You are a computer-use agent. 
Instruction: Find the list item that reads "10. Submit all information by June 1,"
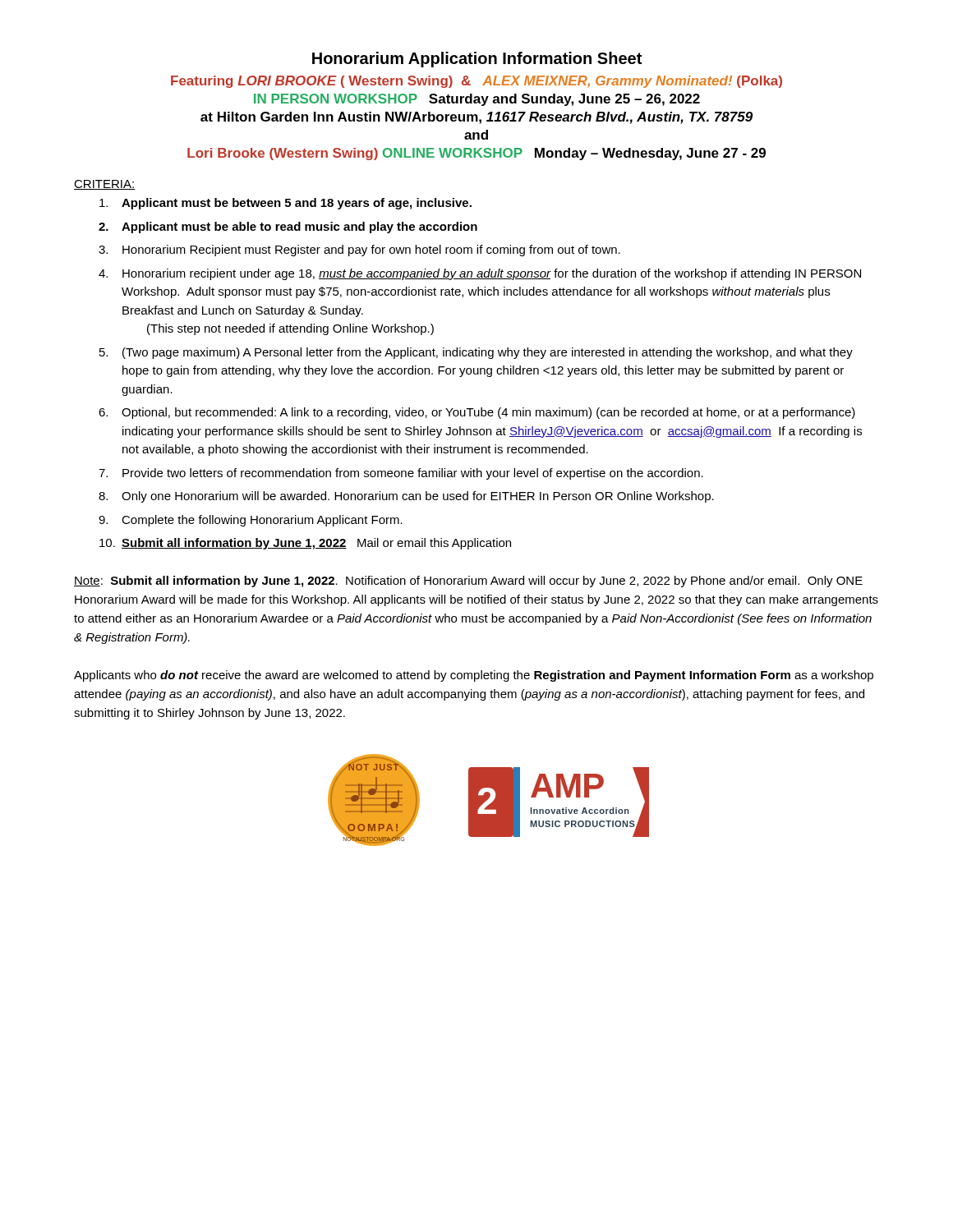[x=305, y=543]
